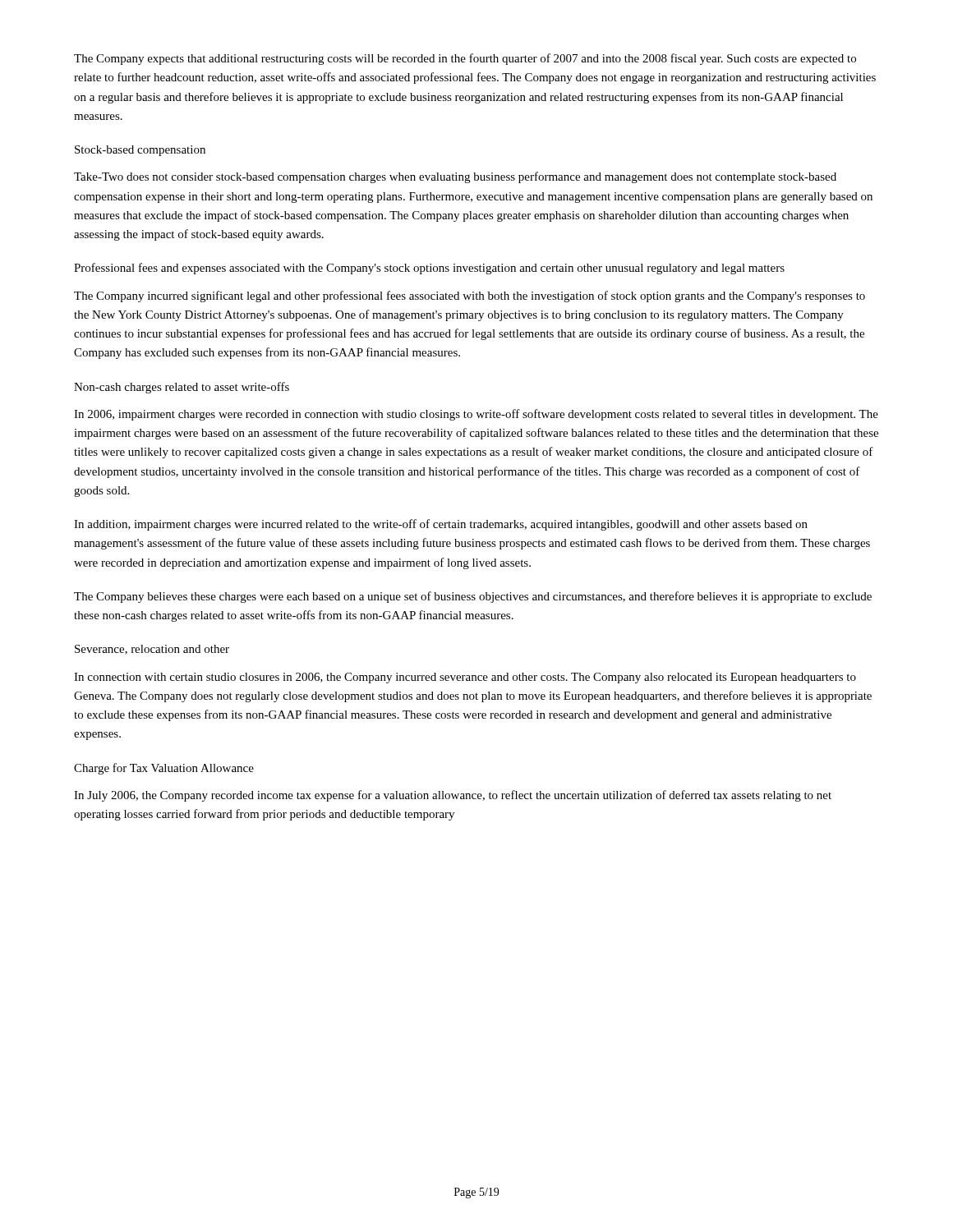953x1232 pixels.
Task: Locate the section header that opens with "Professional fees and expenses"
Action: pos(429,268)
